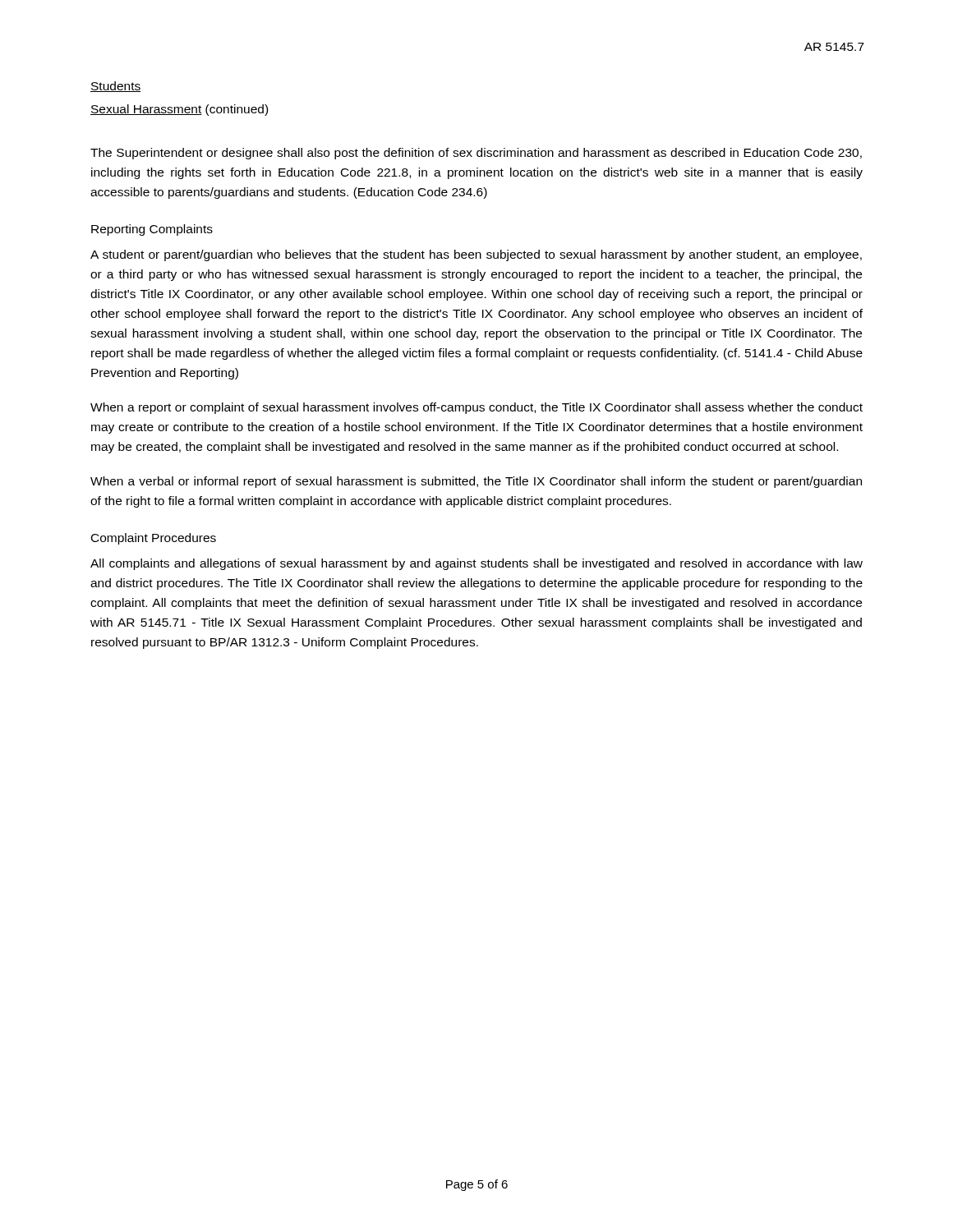This screenshot has height=1232, width=953.
Task: Point to "Reporting Complaints"
Action: tap(152, 229)
